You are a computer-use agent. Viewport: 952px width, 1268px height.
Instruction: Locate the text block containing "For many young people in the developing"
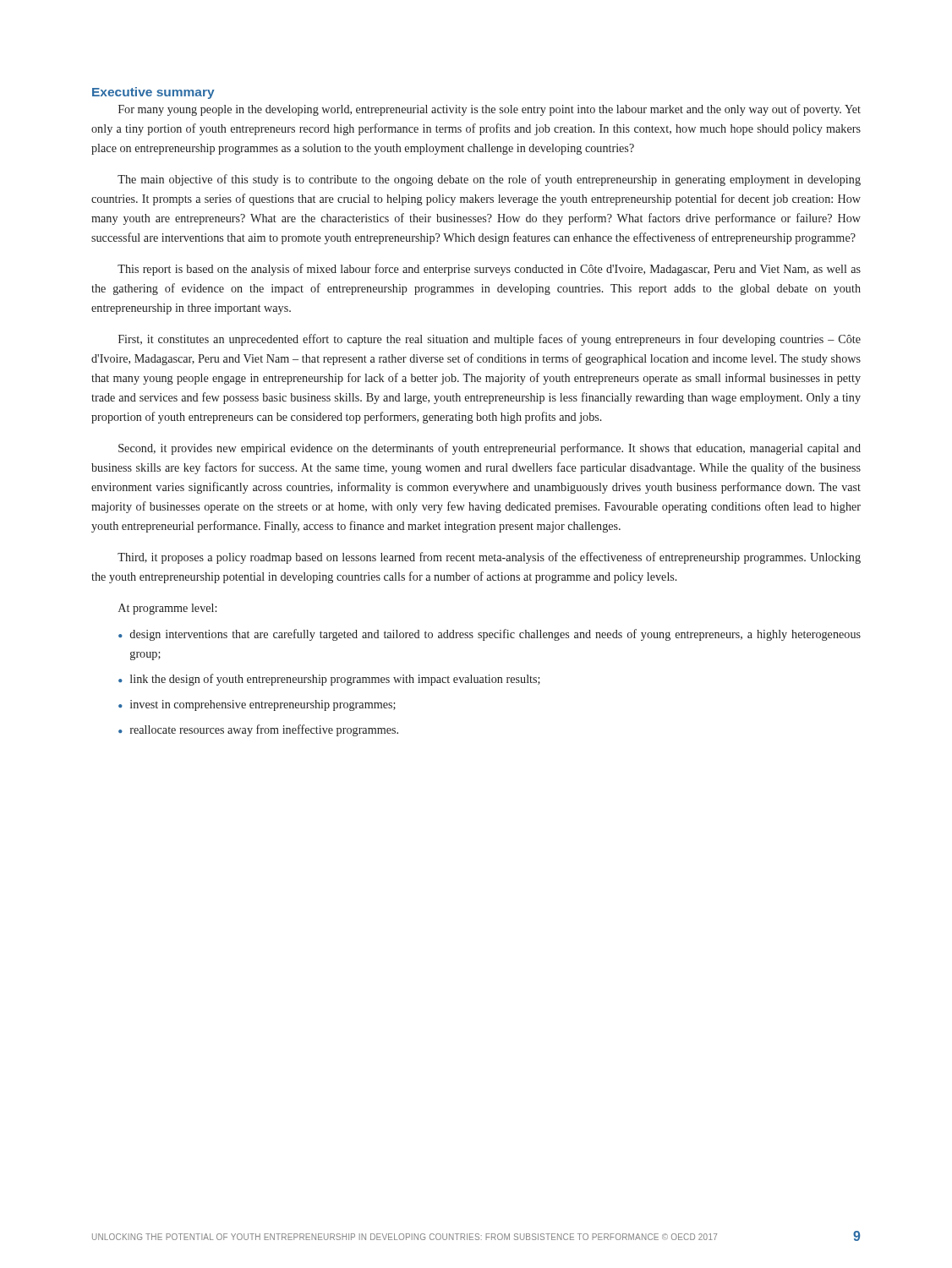tap(476, 129)
